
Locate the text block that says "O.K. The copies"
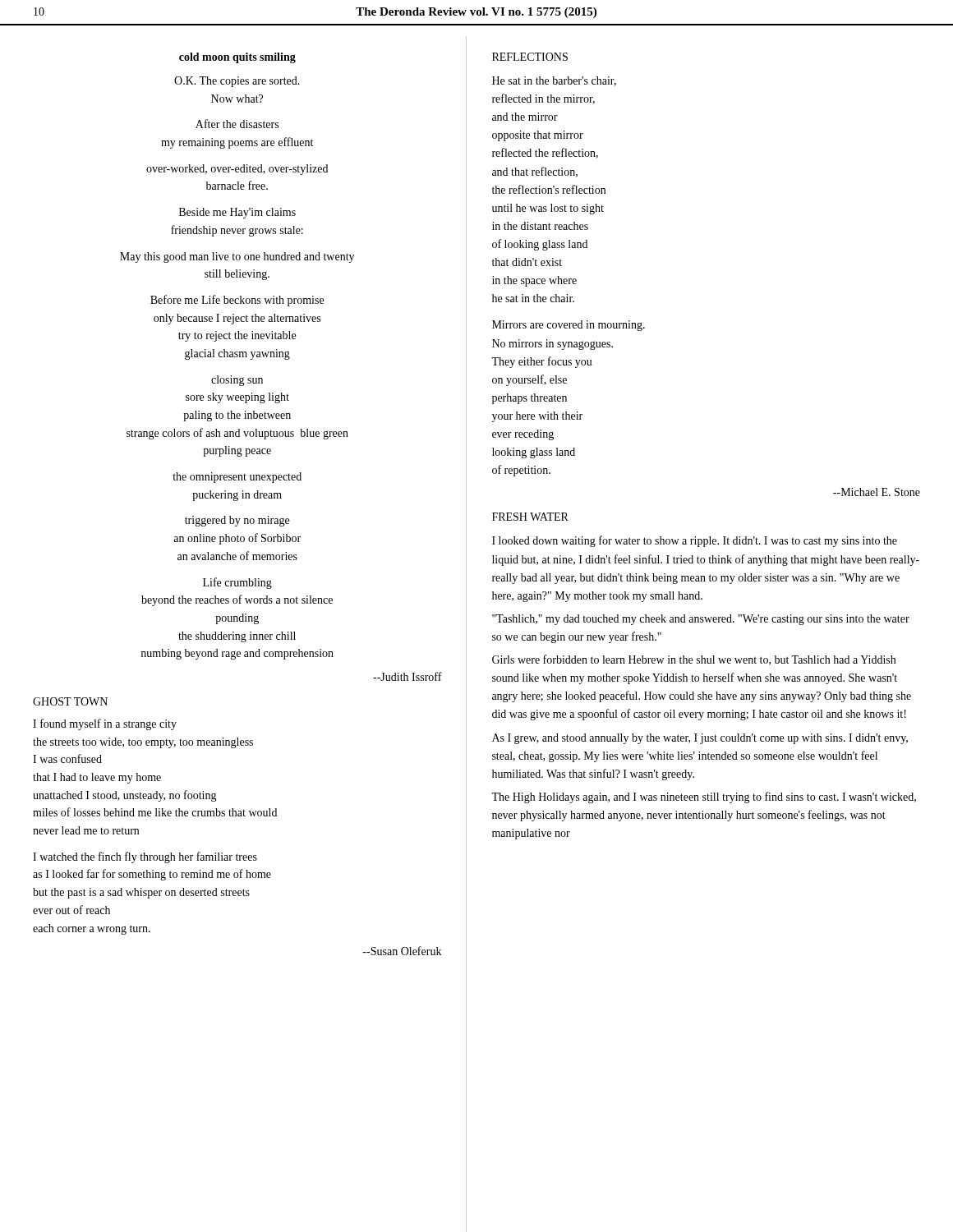237,368
